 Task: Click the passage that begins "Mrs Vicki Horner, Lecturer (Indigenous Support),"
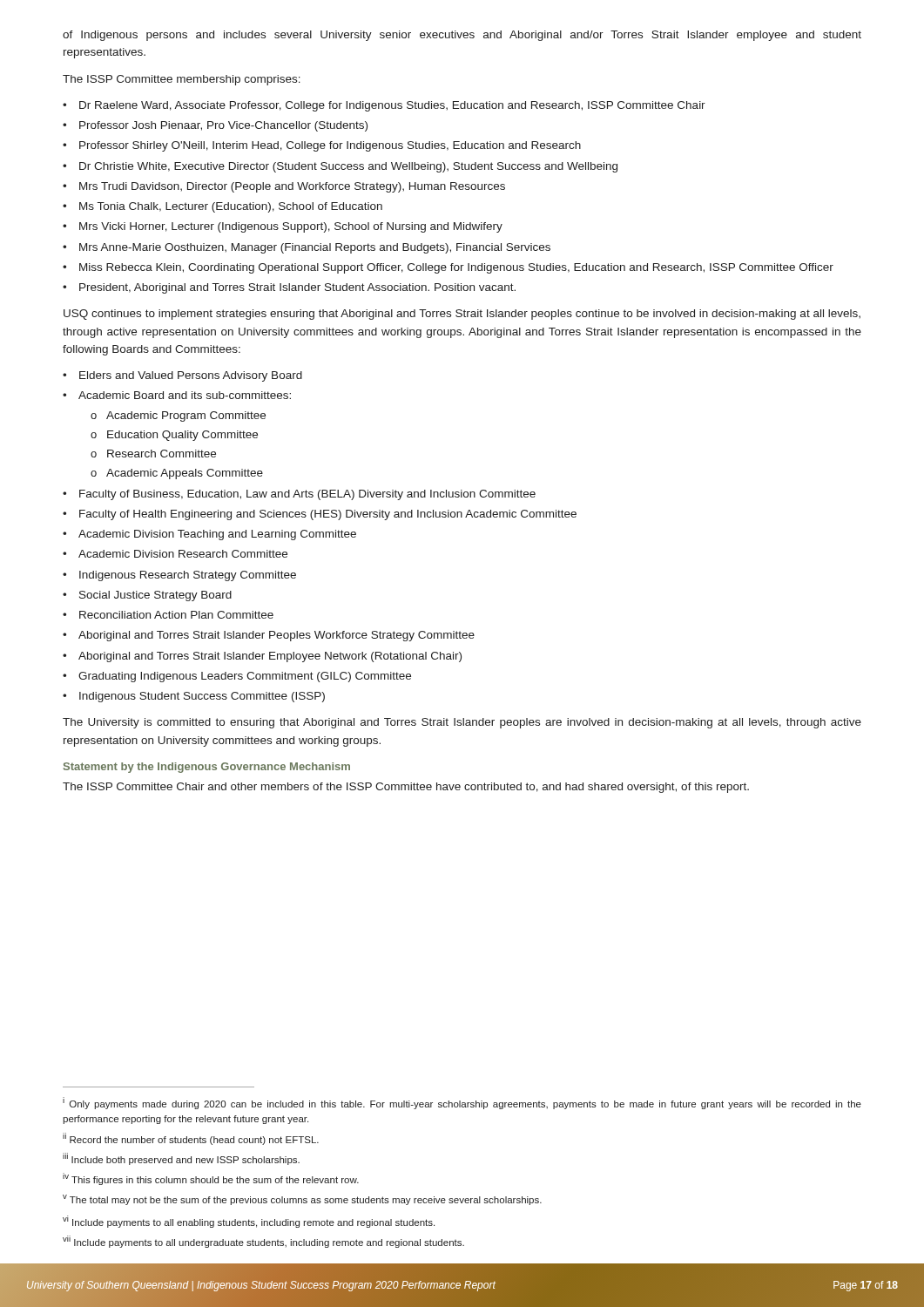[x=290, y=226]
